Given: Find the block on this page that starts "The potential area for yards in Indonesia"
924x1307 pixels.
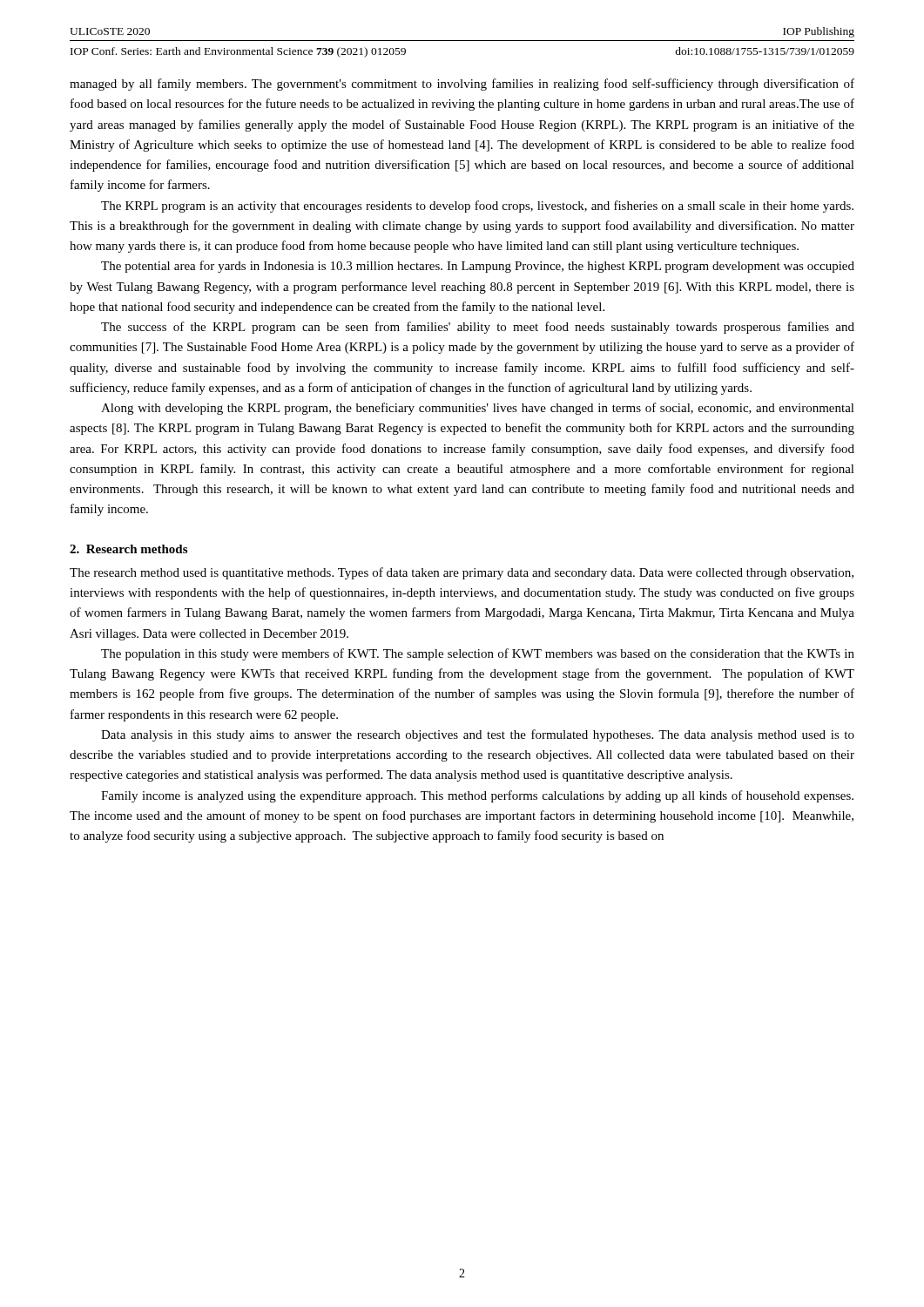Looking at the screenshot, I should coord(462,287).
